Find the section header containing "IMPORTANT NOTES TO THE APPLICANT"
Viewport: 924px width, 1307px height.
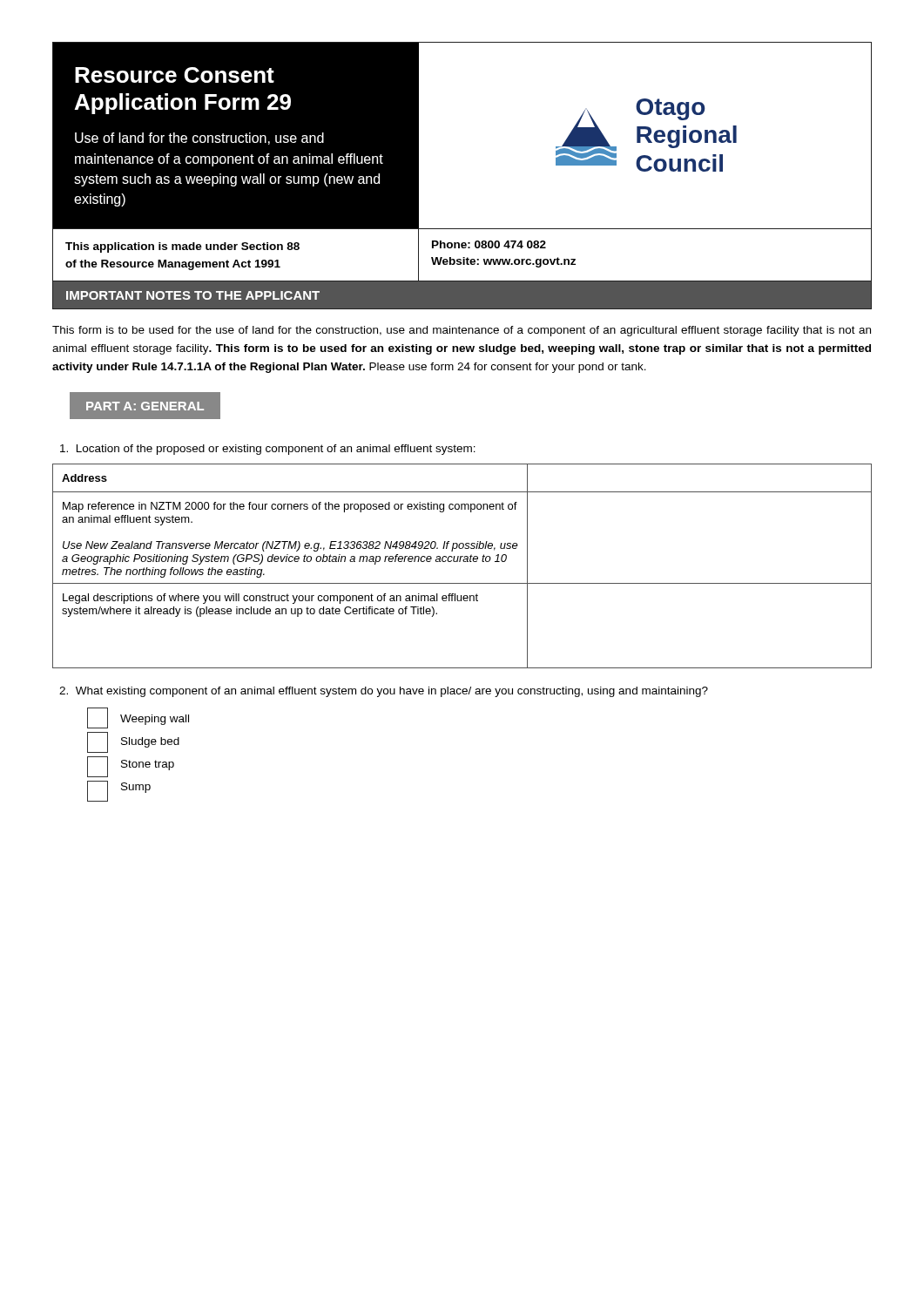(x=193, y=295)
